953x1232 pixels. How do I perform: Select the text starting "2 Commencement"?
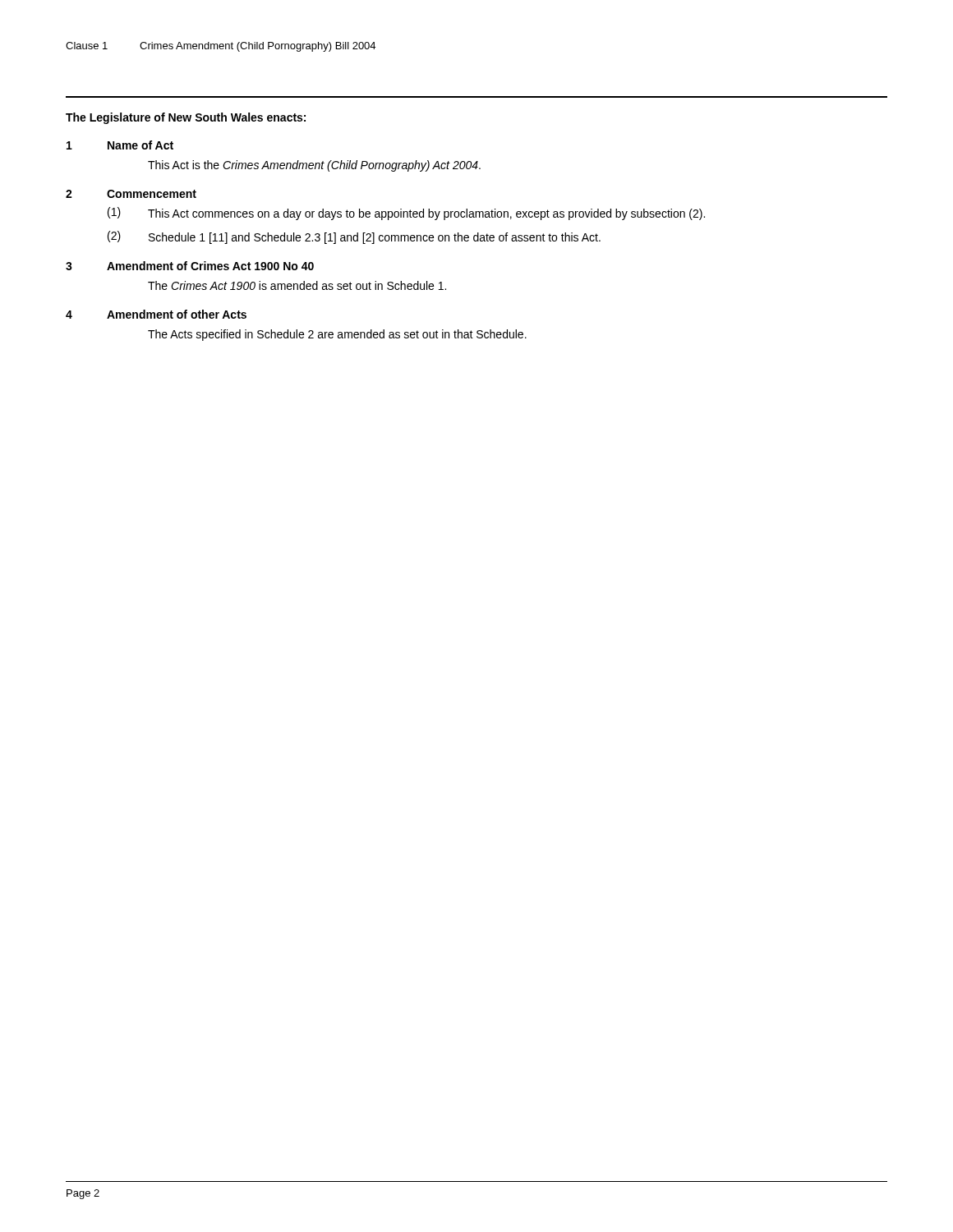click(131, 194)
